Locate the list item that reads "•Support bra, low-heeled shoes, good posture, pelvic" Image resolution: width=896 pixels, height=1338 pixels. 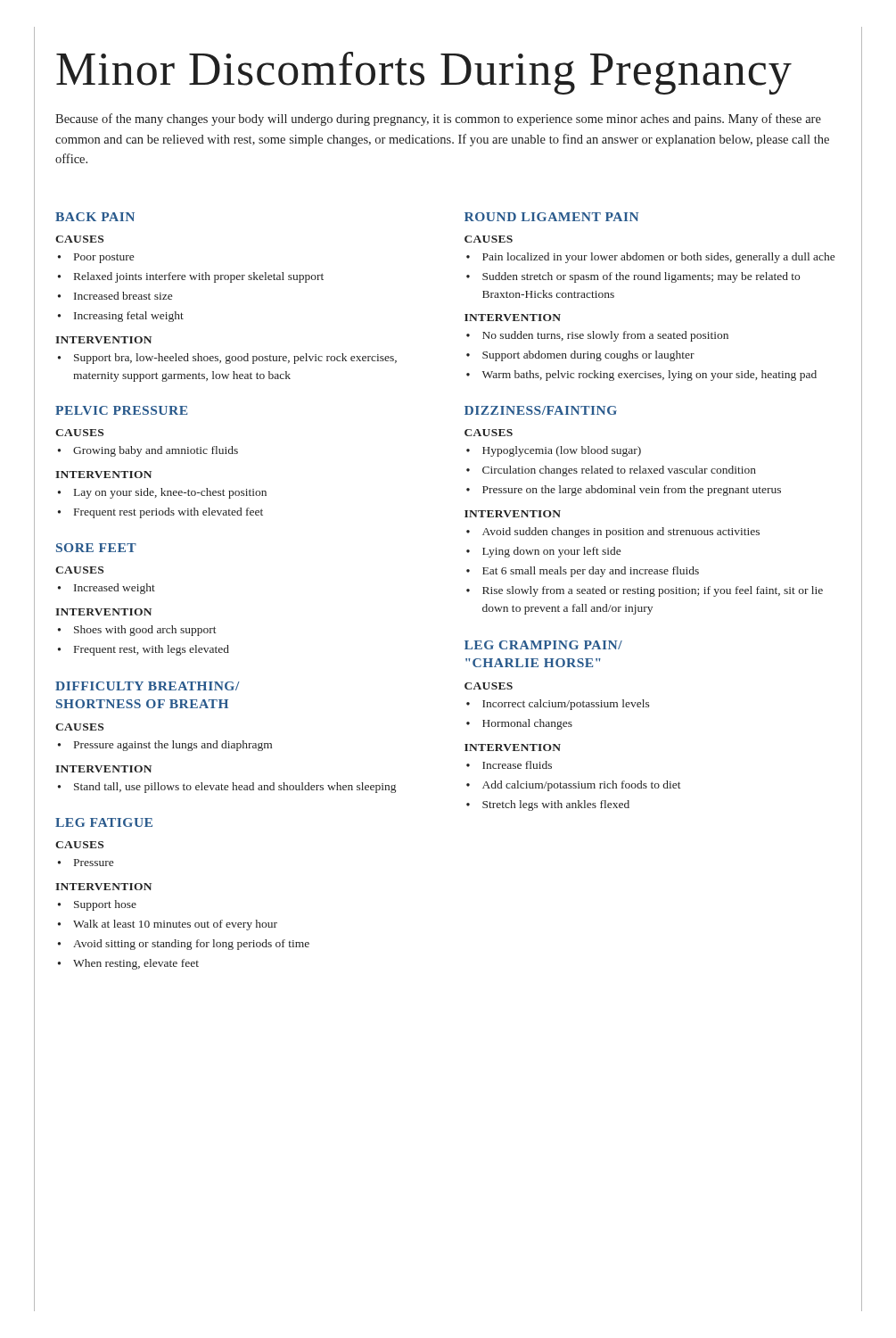coord(244,367)
